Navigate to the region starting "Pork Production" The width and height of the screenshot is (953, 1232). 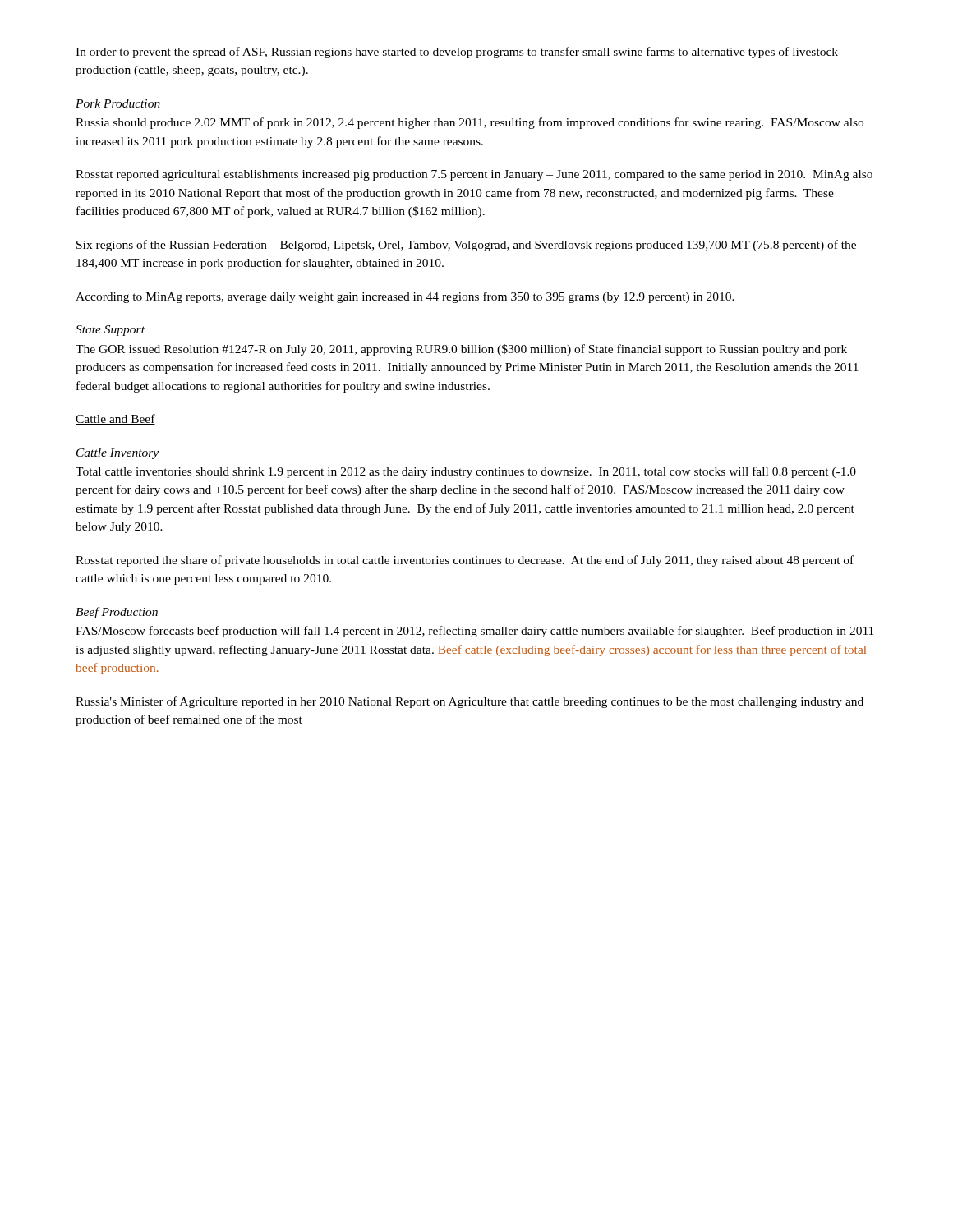pos(118,103)
